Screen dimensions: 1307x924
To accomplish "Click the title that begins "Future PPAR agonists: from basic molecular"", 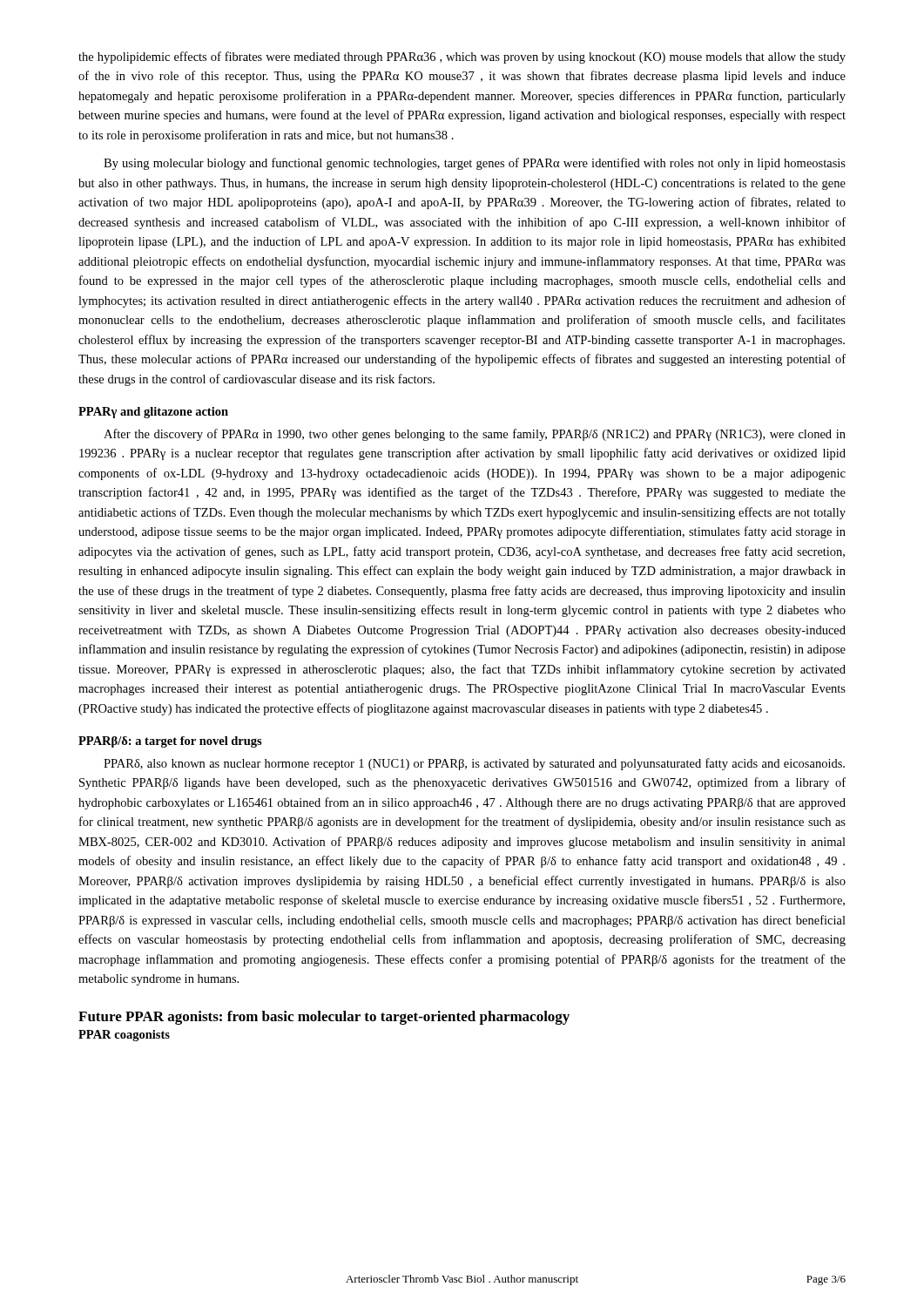I will point(324,1016).
